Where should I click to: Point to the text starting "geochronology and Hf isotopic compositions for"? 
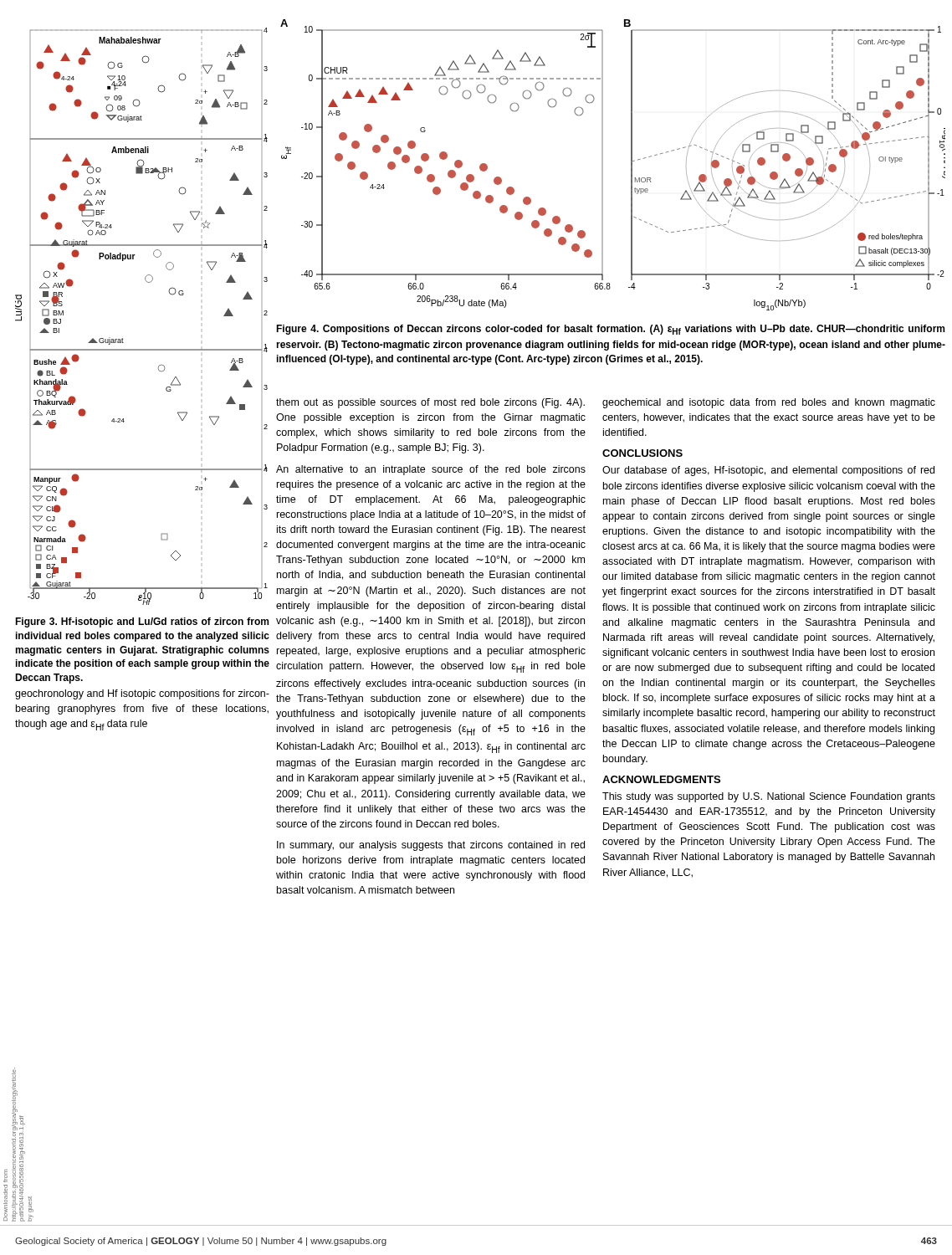tap(142, 710)
